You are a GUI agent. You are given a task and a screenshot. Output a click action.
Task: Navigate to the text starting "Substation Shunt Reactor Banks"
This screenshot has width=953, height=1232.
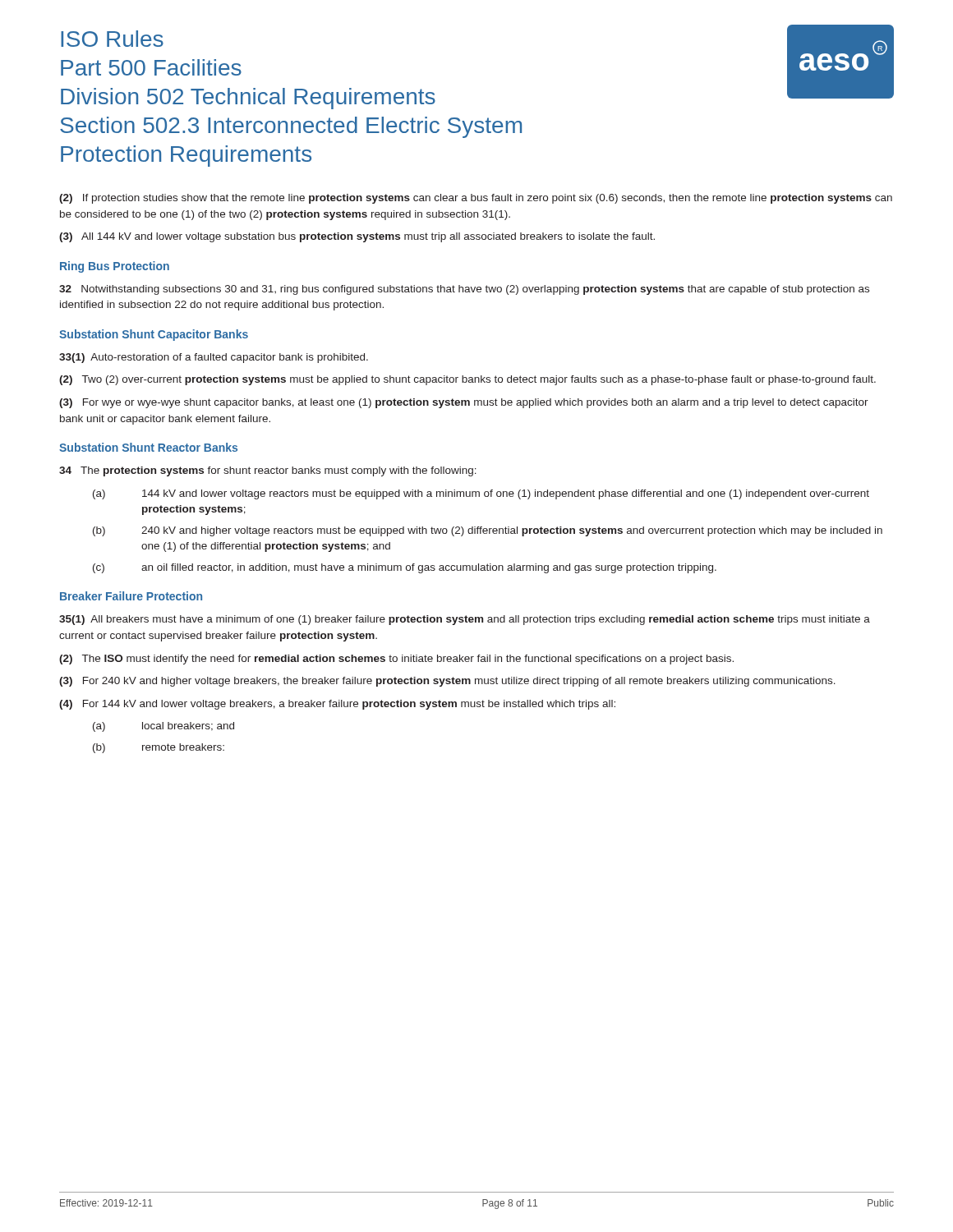tap(149, 448)
